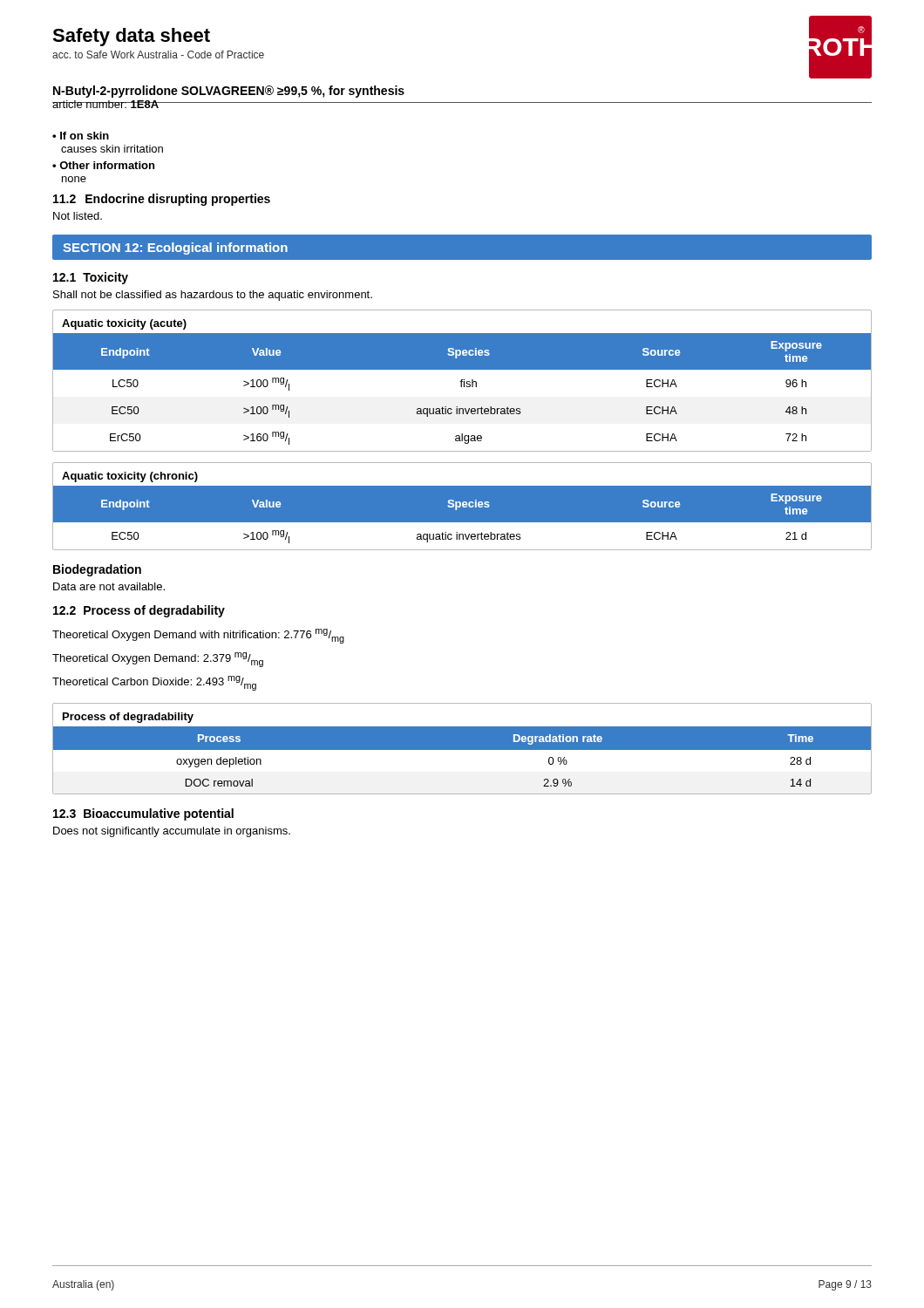Find the text block that says "Theoretical Oxygen Demand"
Image resolution: width=924 pixels, height=1308 pixels.
click(x=198, y=658)
